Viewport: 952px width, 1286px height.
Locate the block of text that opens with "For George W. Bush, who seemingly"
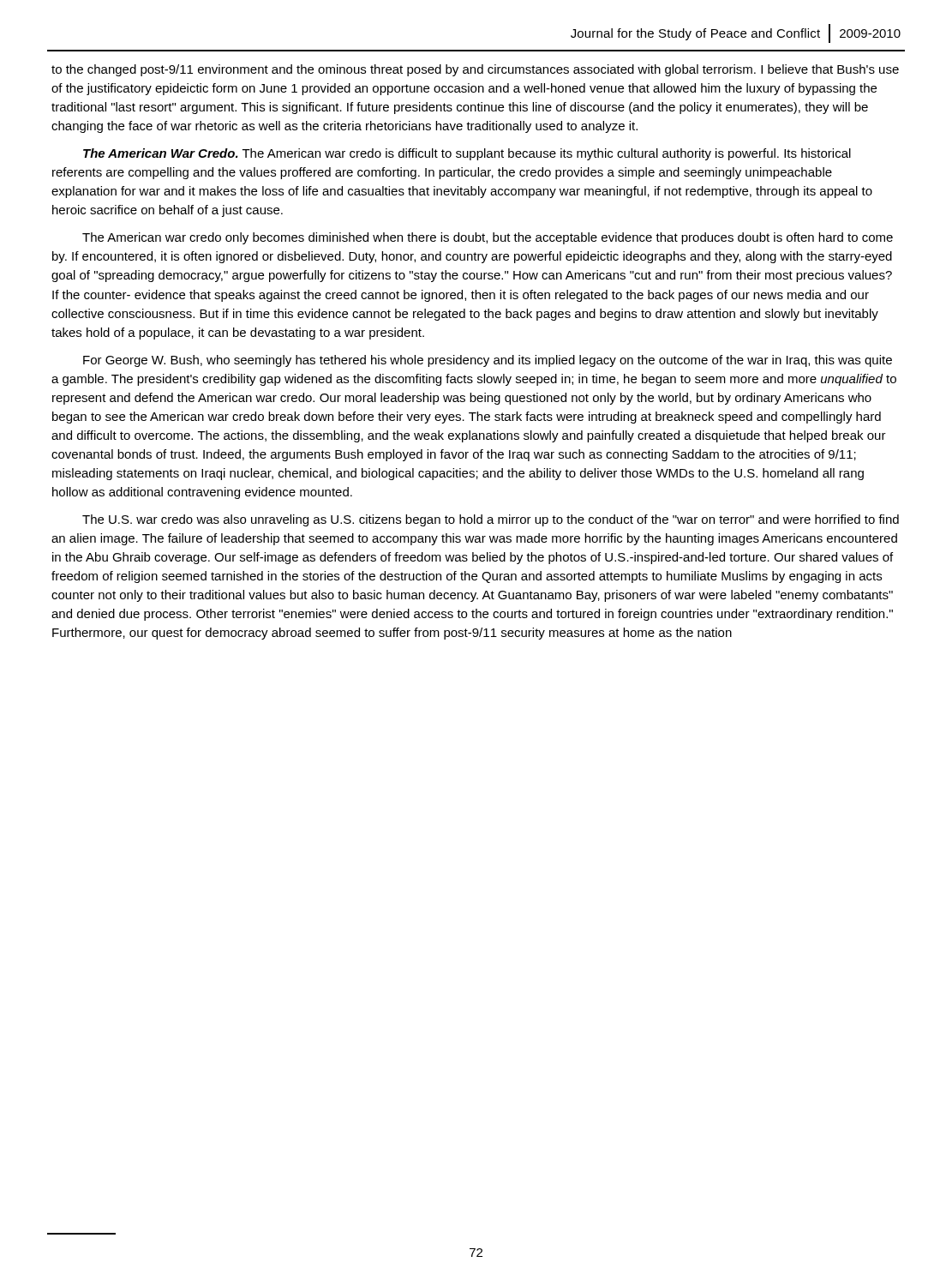pyautogui.click(x=474, y=426)
